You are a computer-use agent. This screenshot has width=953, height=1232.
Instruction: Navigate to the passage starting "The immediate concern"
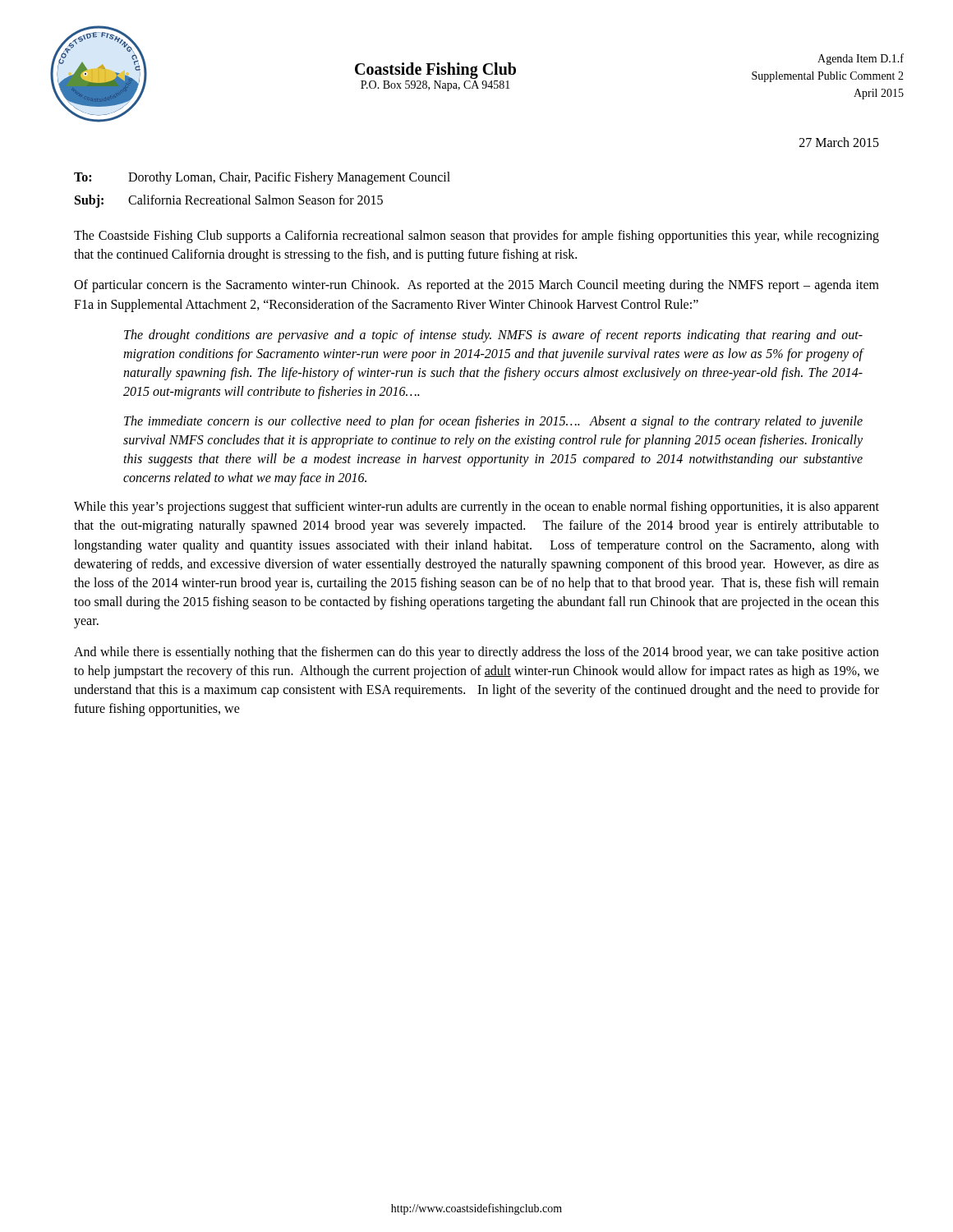point(493,449)
